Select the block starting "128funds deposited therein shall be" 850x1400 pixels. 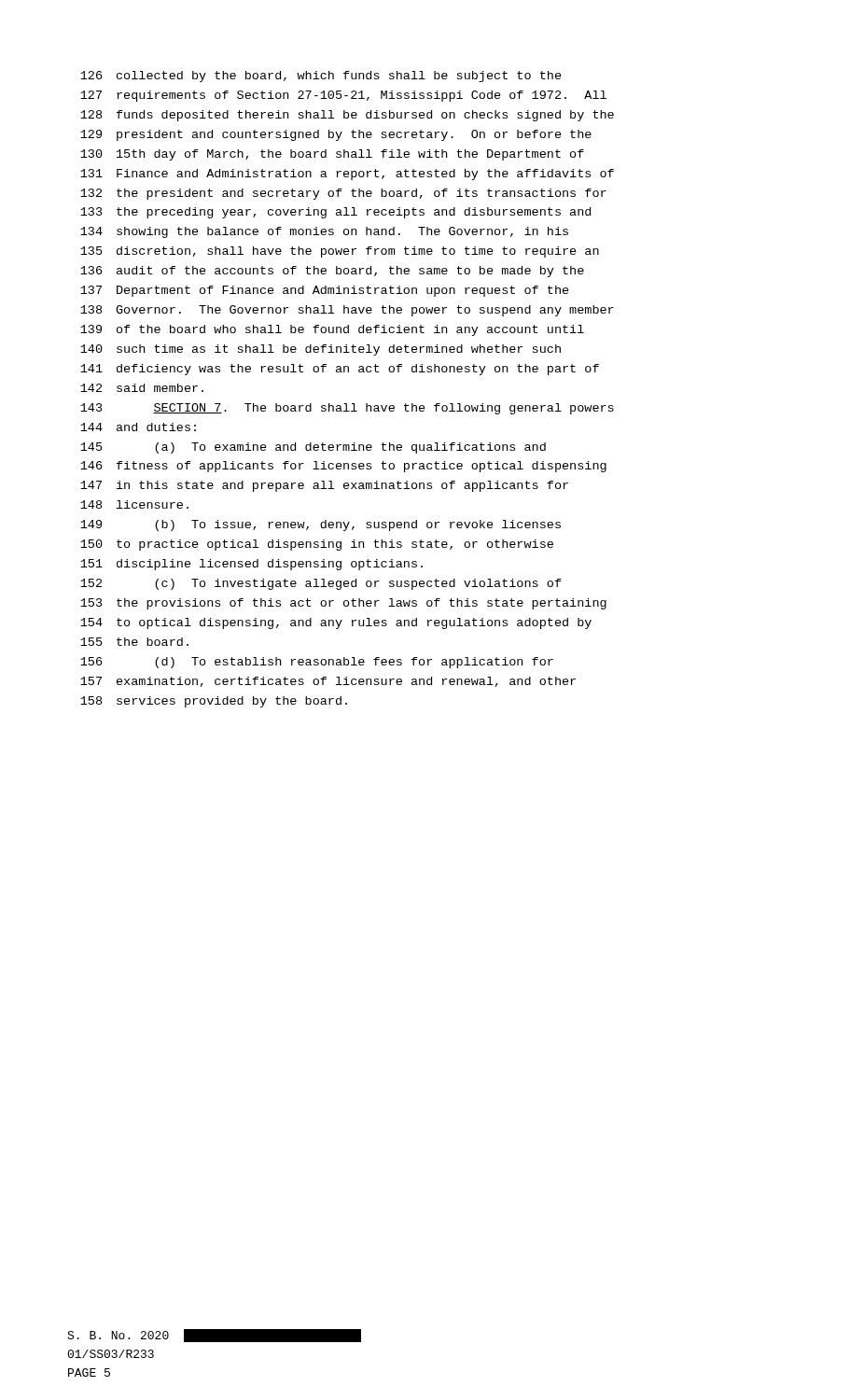[425, 116]
